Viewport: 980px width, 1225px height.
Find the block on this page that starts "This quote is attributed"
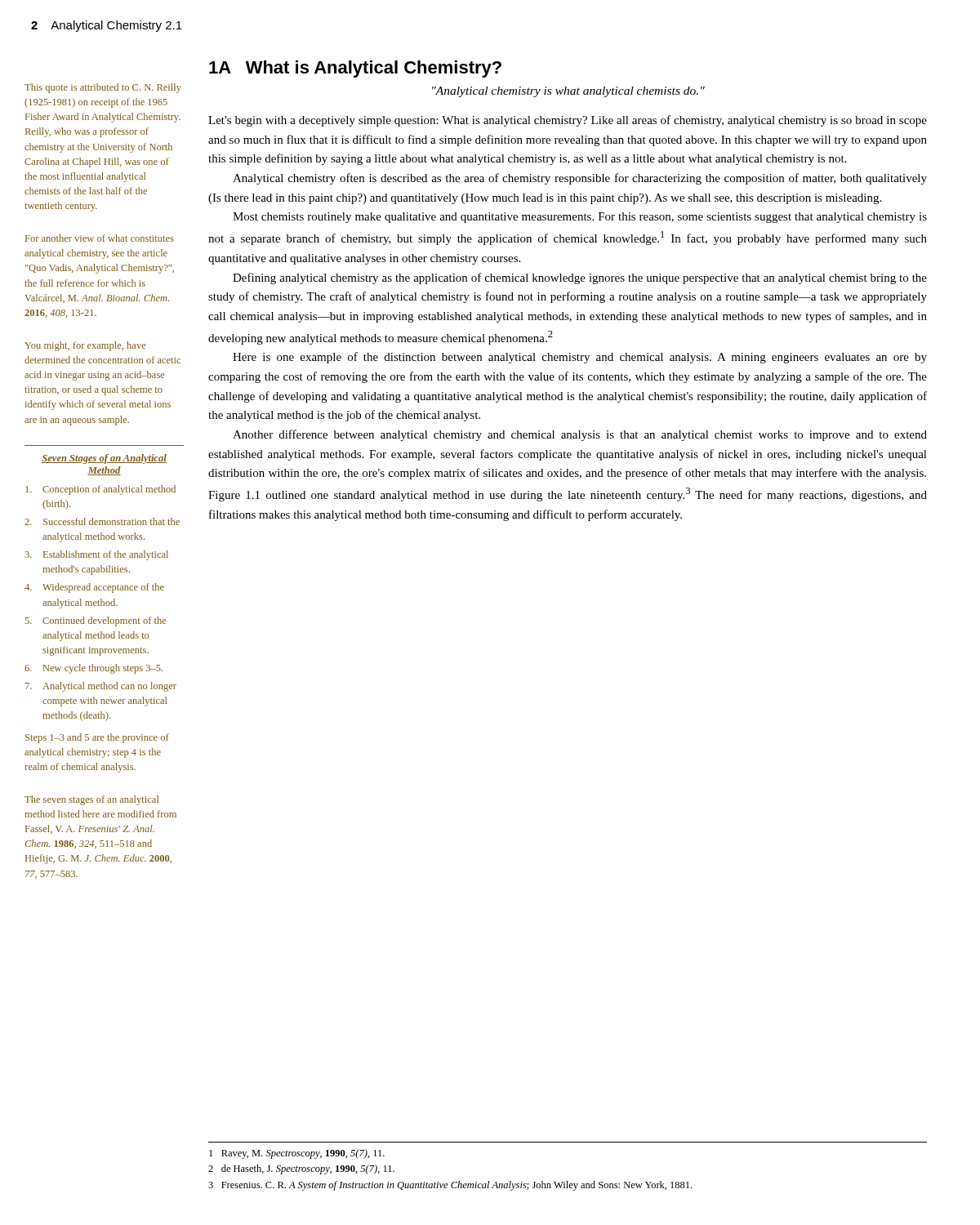pyautogui.click(x=103, y=147)
